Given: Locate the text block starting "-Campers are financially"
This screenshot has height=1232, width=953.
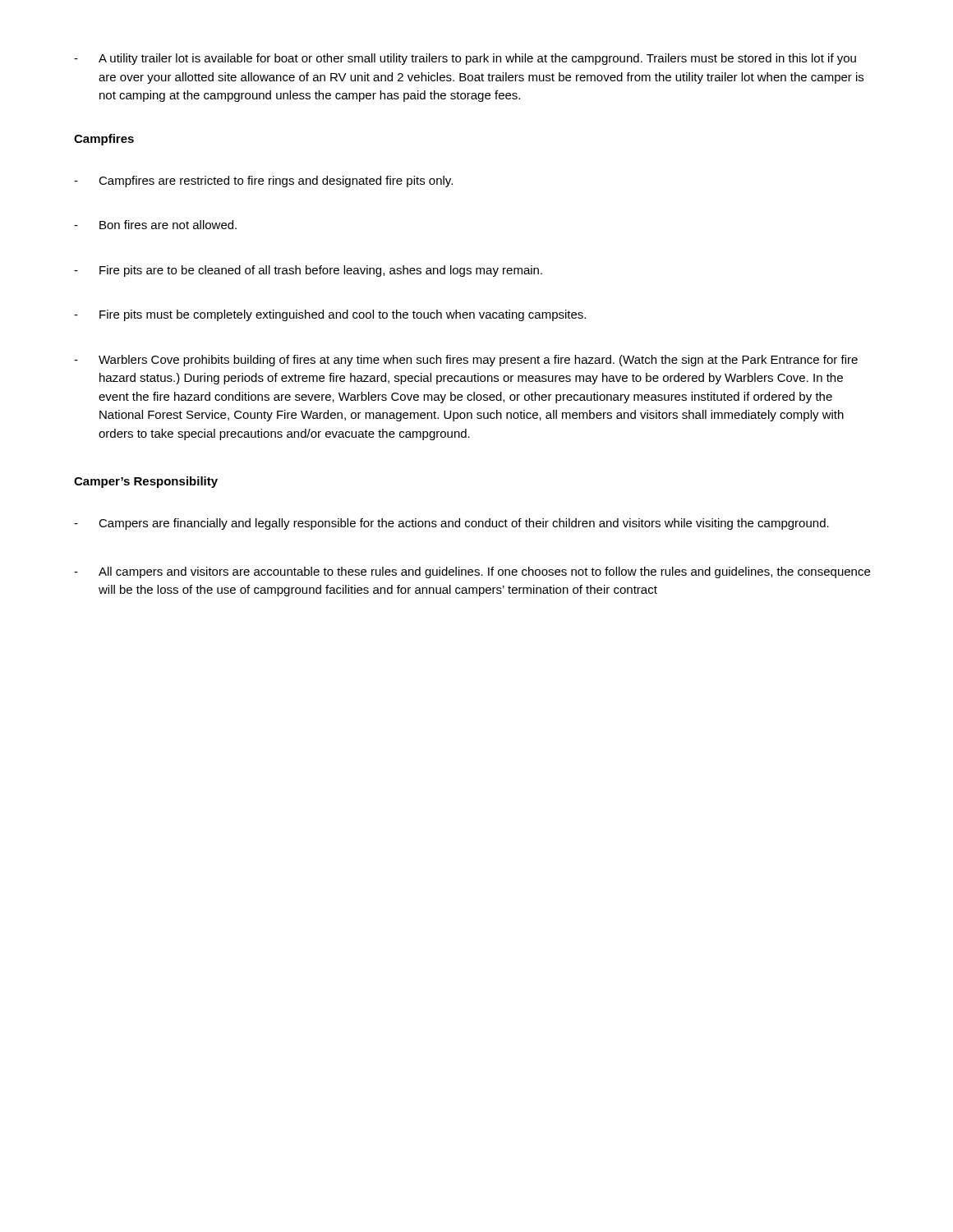Looking at the screenshot, I should coord(474,523).
